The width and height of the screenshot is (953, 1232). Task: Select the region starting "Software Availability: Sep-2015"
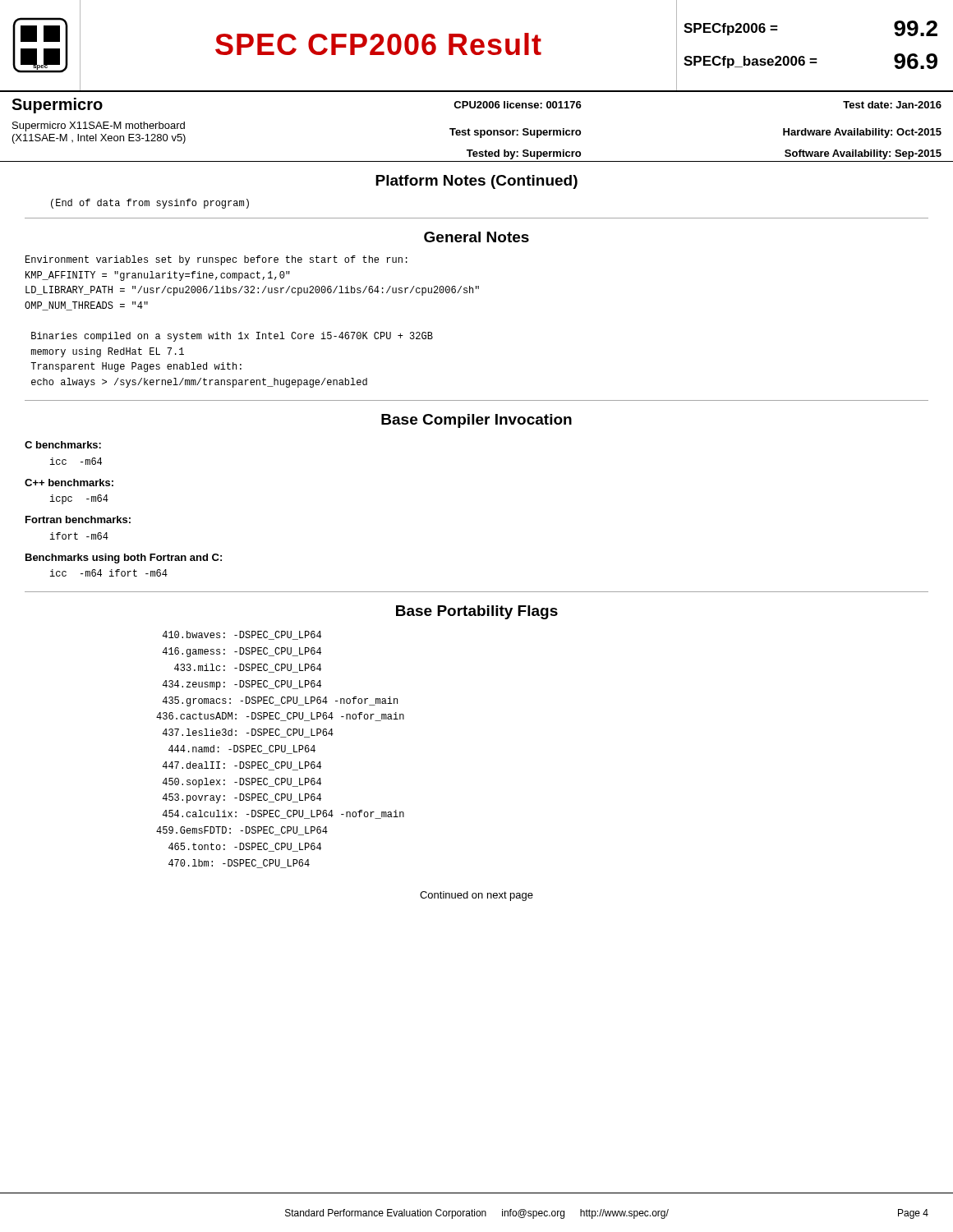(x=863, y=153)
